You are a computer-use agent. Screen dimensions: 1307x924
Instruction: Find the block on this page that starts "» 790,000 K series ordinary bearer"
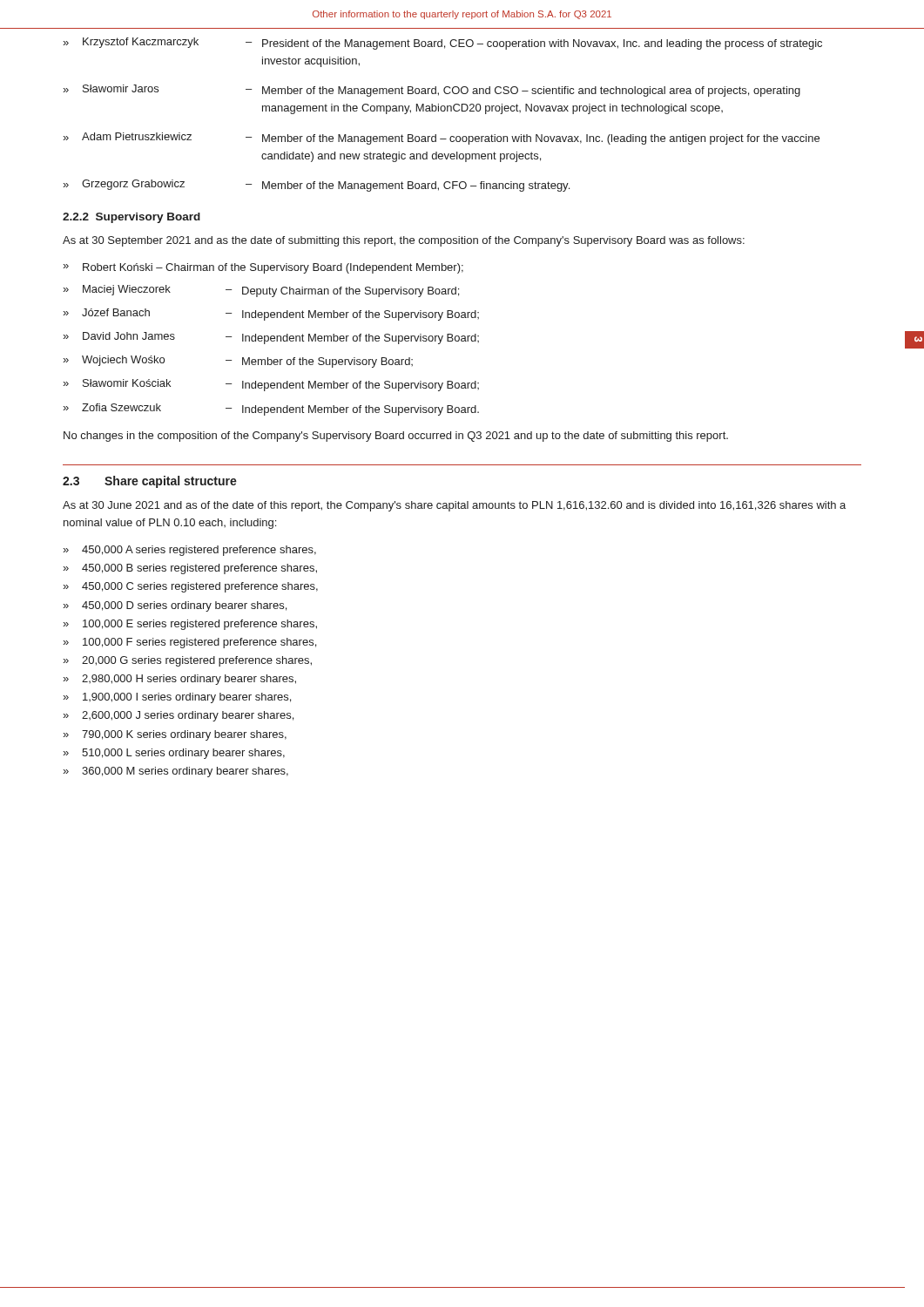tap(175, 735)
